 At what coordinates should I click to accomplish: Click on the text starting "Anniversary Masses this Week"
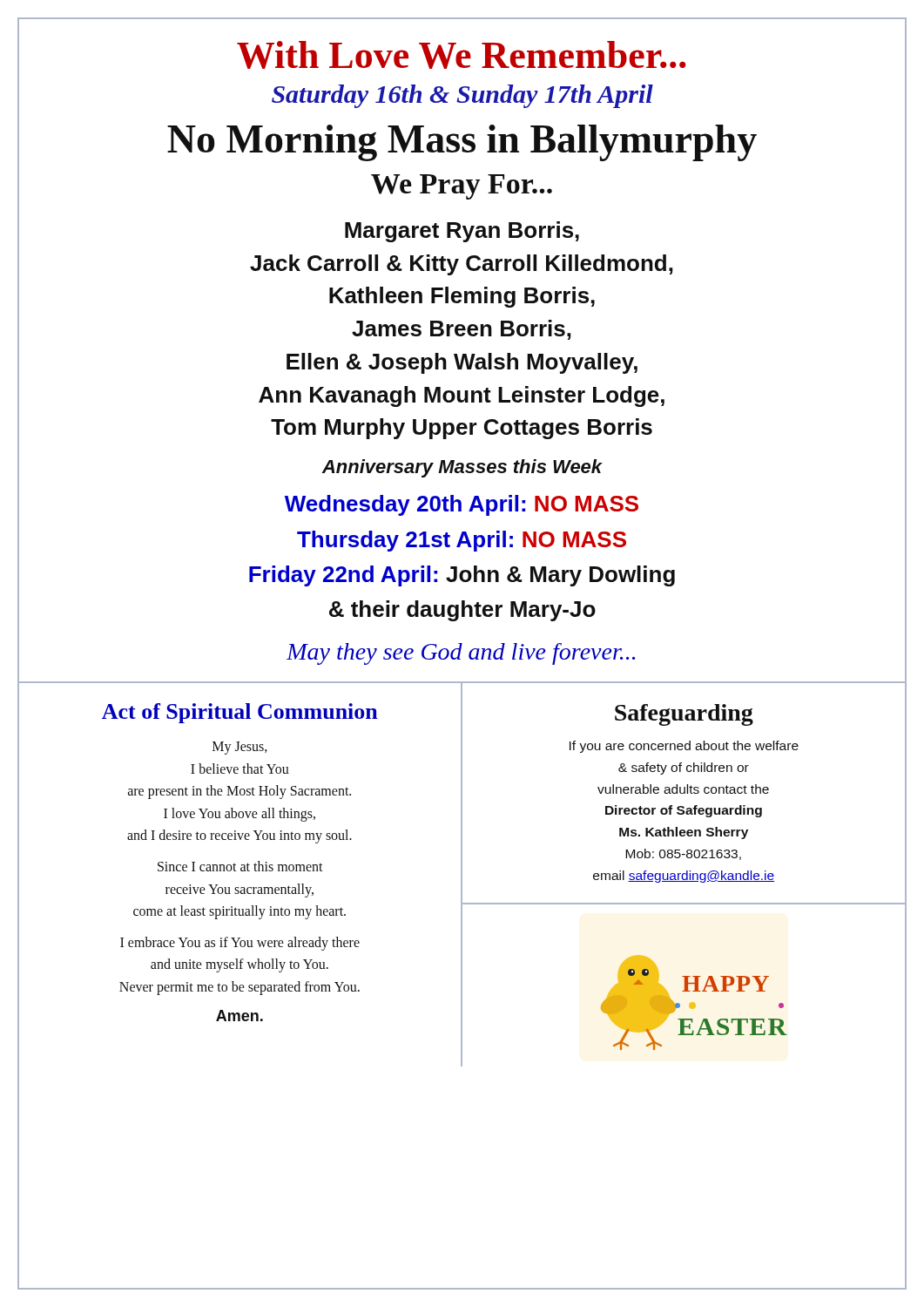462,467
